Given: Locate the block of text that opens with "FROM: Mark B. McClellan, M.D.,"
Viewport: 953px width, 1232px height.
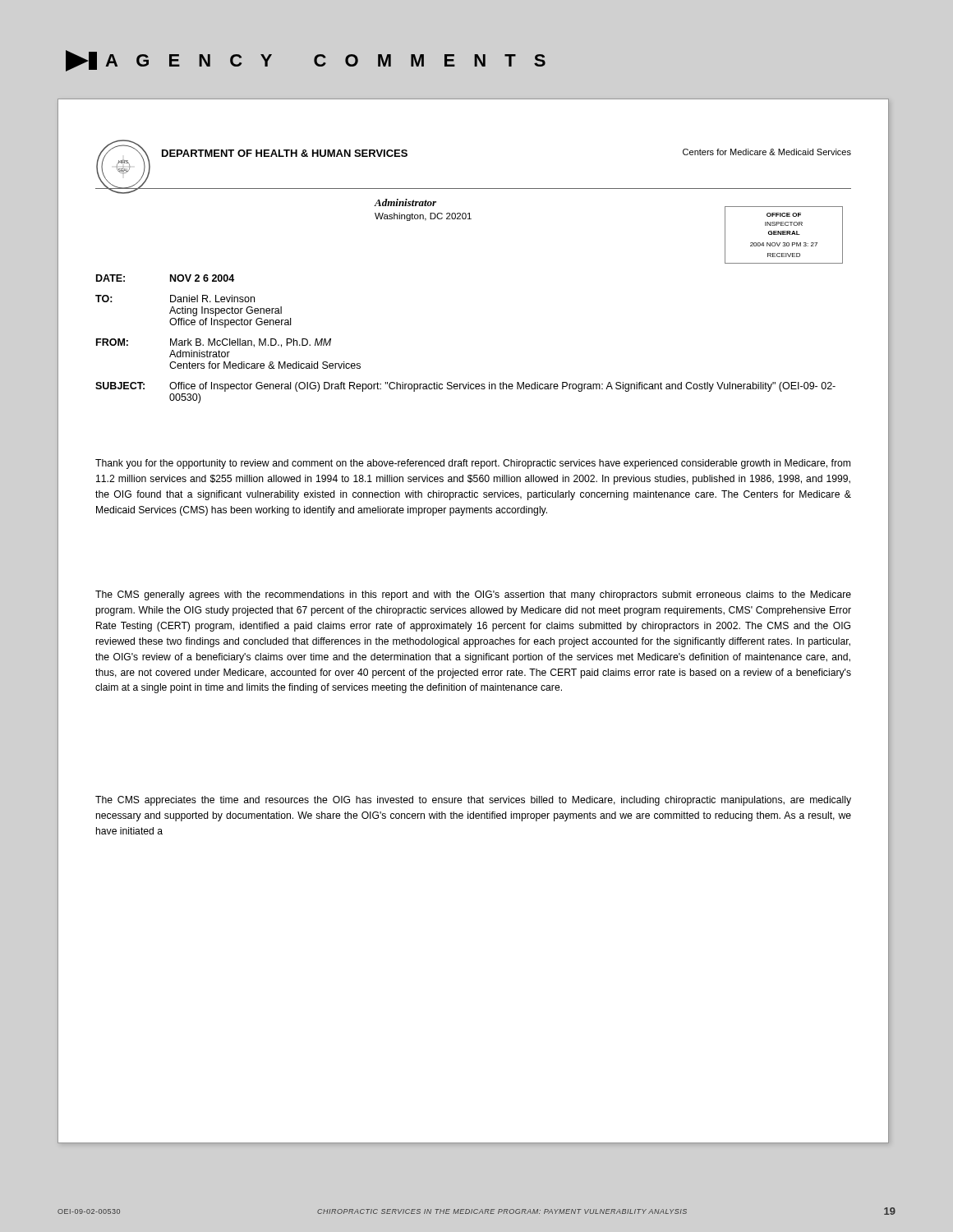Looking at the screenshot, I should point(214,343).
